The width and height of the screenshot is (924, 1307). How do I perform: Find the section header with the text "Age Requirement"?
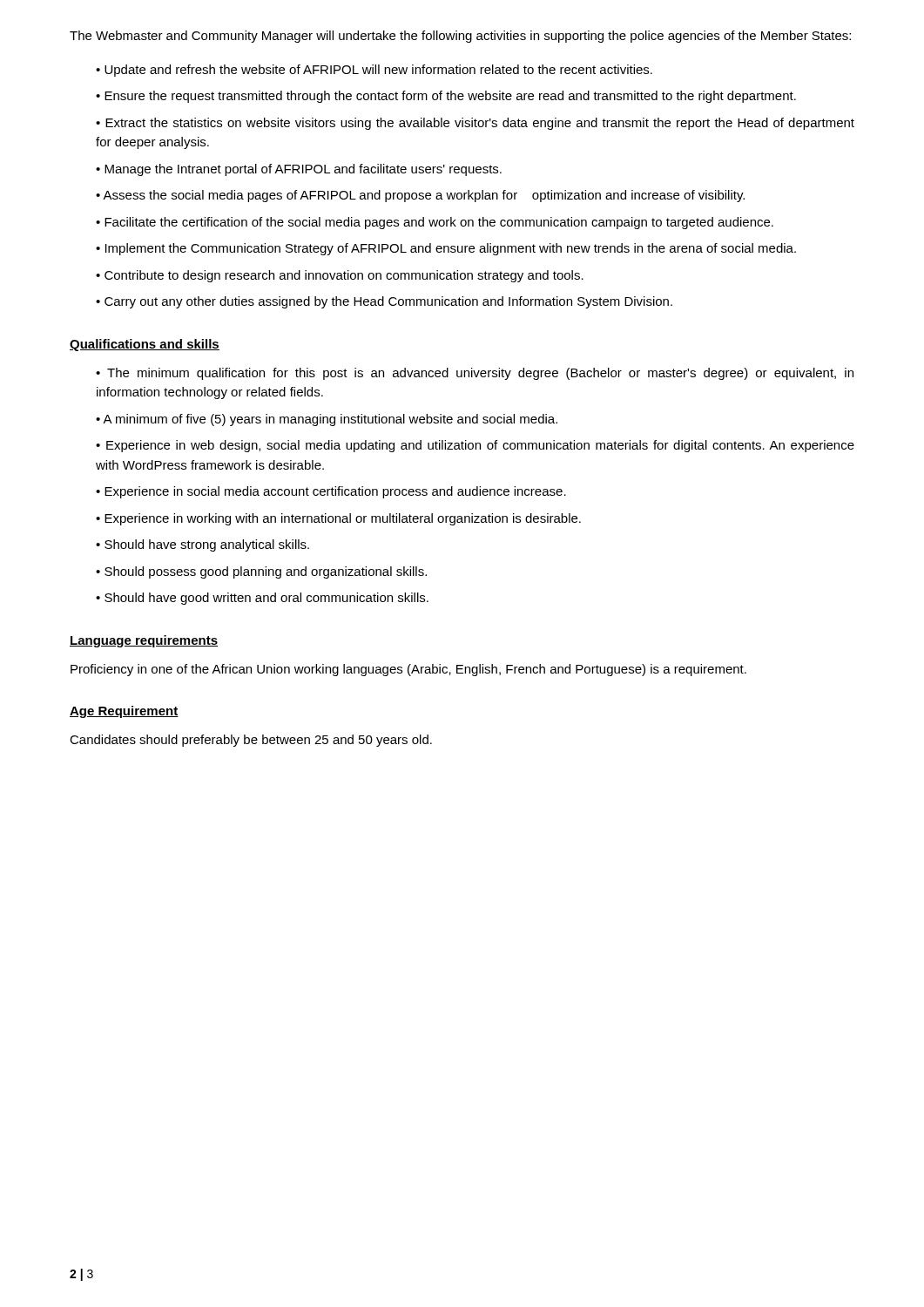[124, 711]
